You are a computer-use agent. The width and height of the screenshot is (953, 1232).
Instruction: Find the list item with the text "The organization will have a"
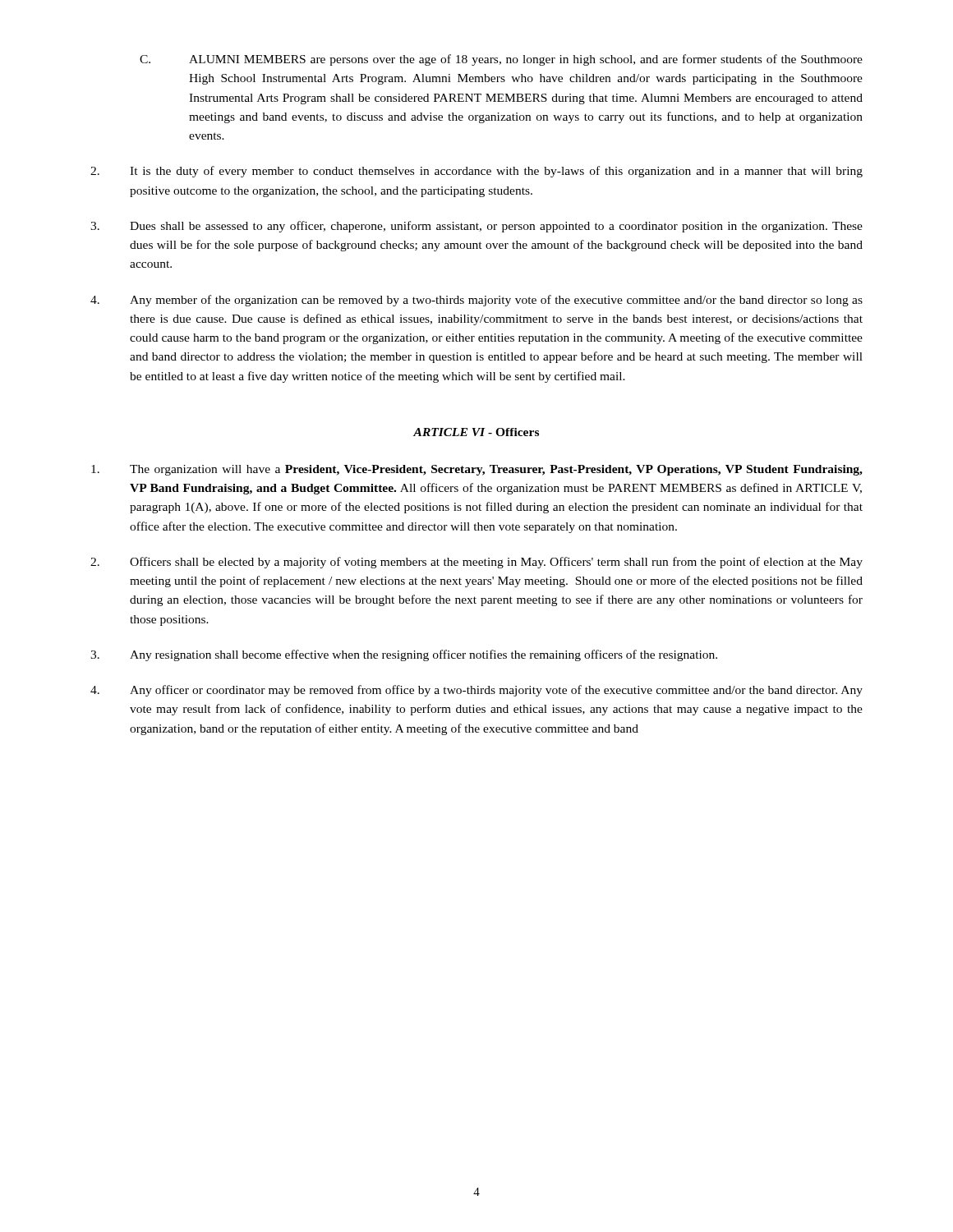point(476,497)
